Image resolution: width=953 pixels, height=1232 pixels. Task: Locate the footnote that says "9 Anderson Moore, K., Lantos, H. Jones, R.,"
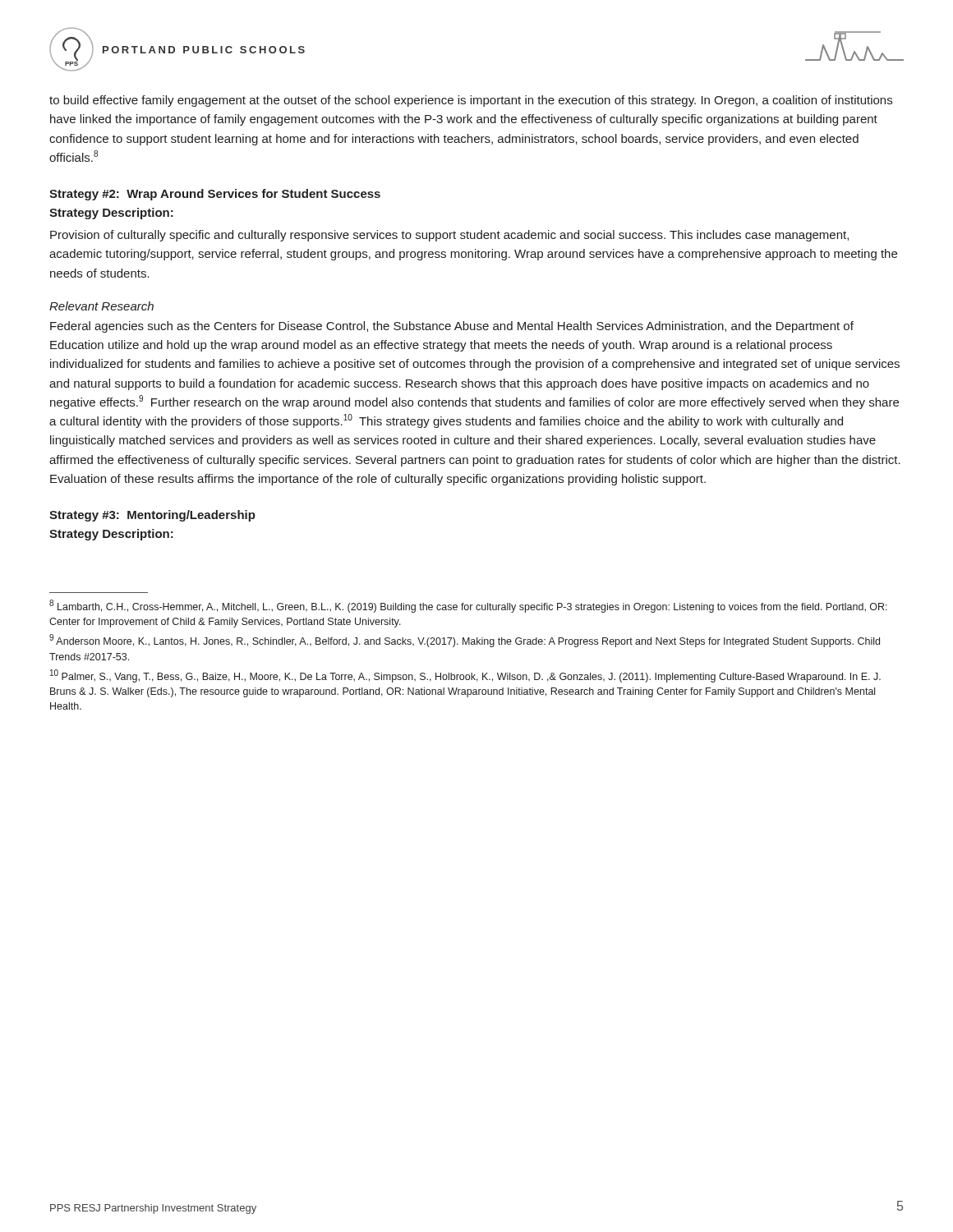point(465,648)
